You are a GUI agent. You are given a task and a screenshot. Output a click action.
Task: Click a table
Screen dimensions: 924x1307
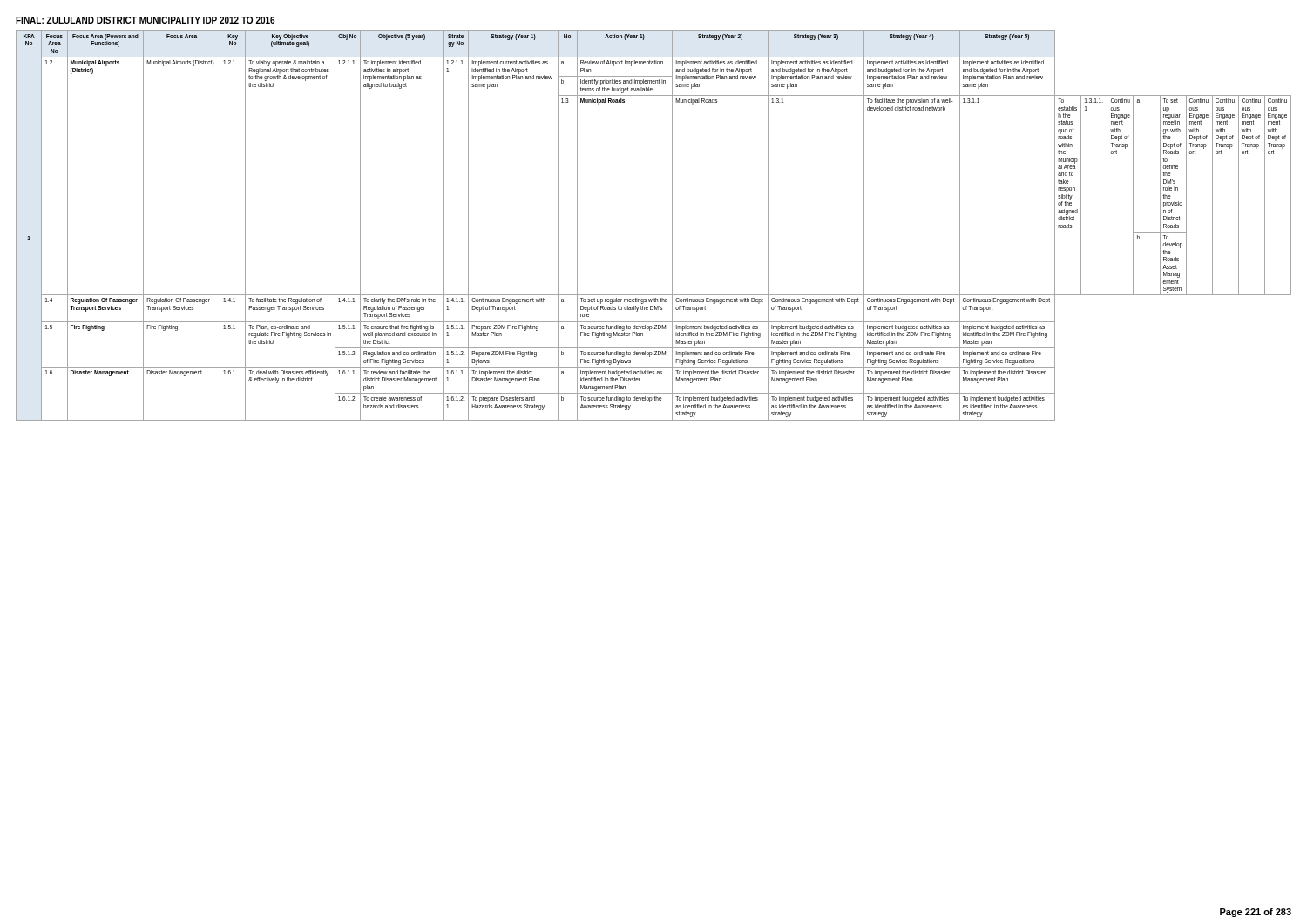tap(654, 225)
